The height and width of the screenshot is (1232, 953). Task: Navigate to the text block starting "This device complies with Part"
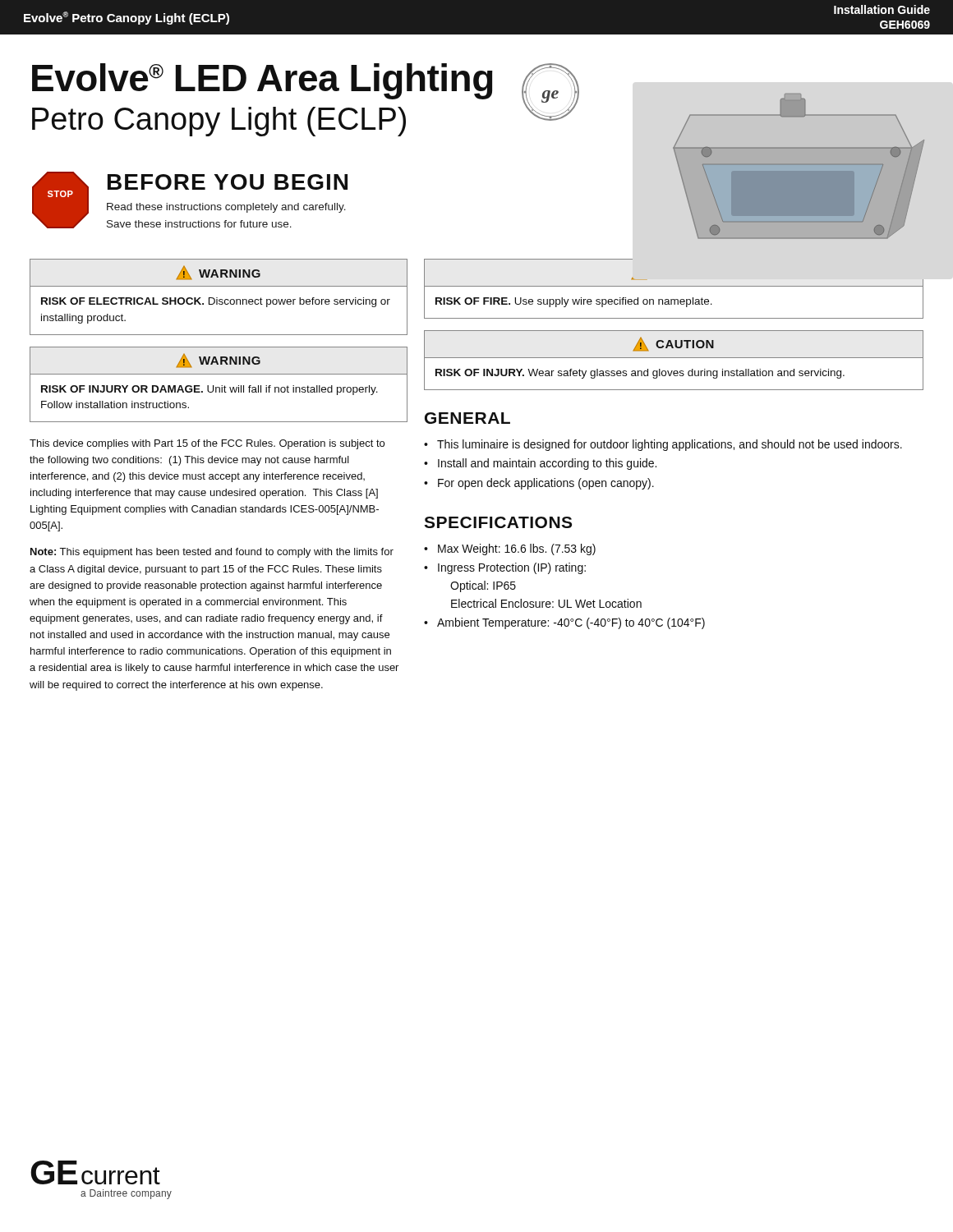[x=214, y=564]
